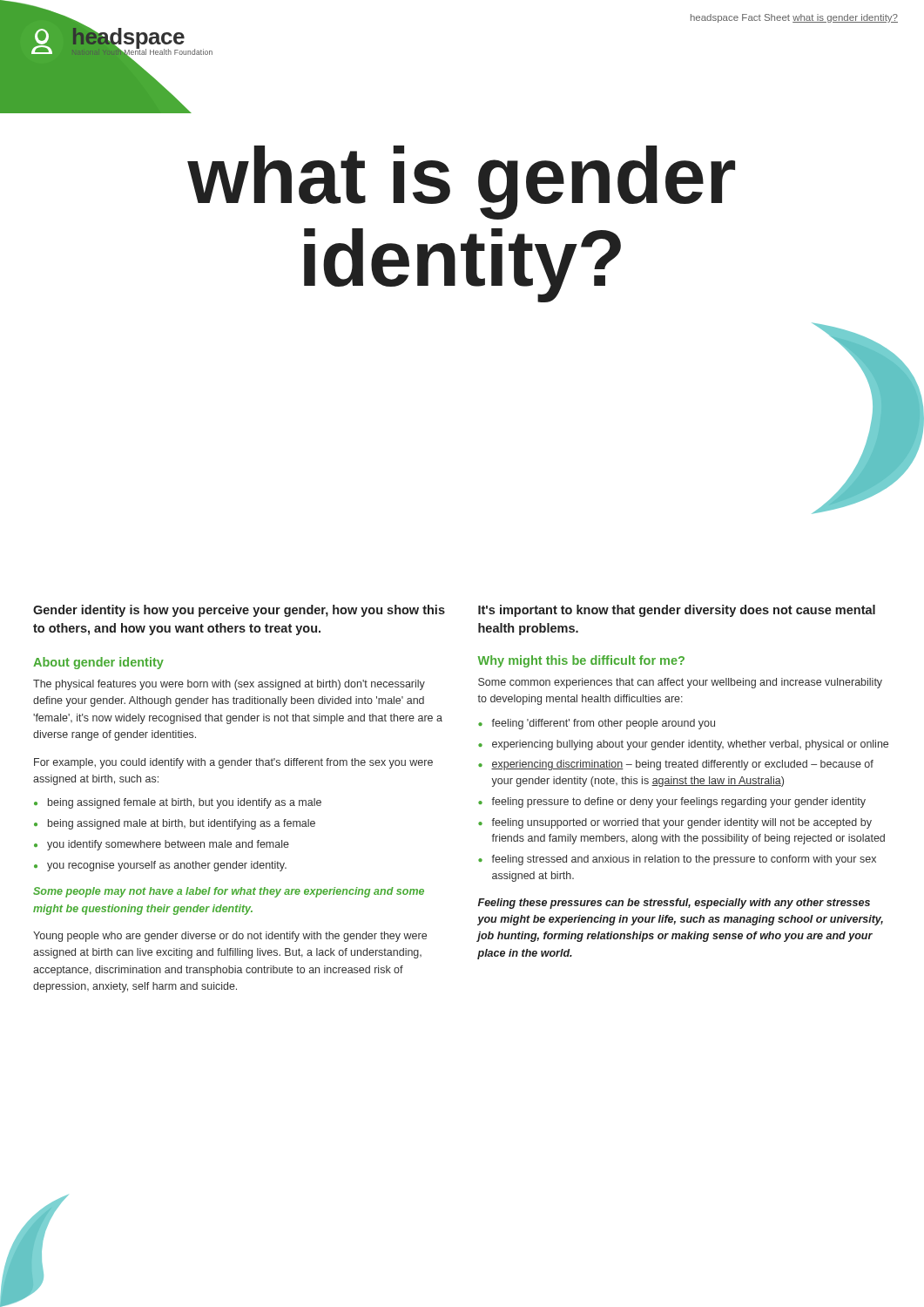Point to the block beginning "being assigned female at birth,"

[x=184, y=803]
